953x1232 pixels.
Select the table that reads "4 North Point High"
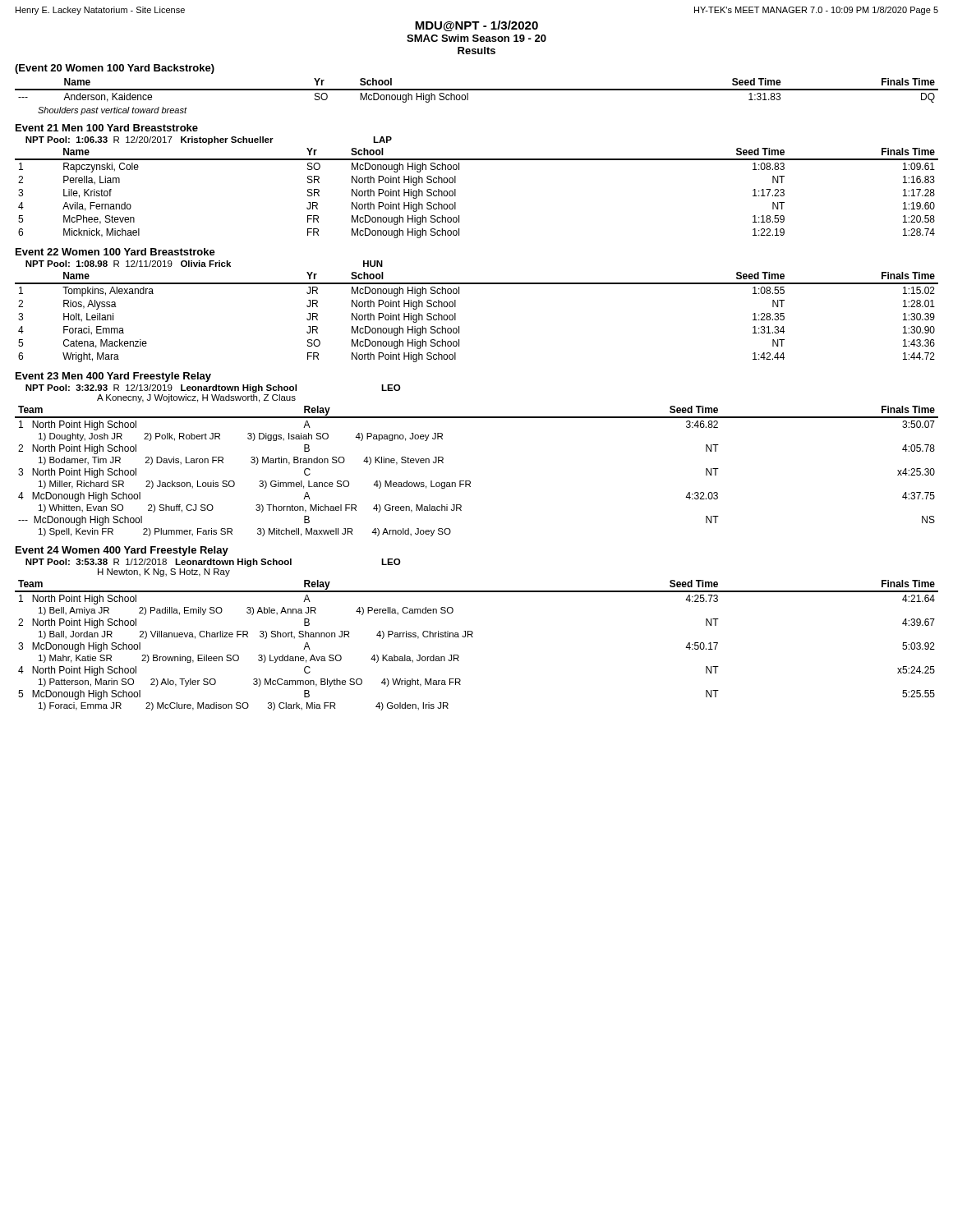[x=476, y=644]
